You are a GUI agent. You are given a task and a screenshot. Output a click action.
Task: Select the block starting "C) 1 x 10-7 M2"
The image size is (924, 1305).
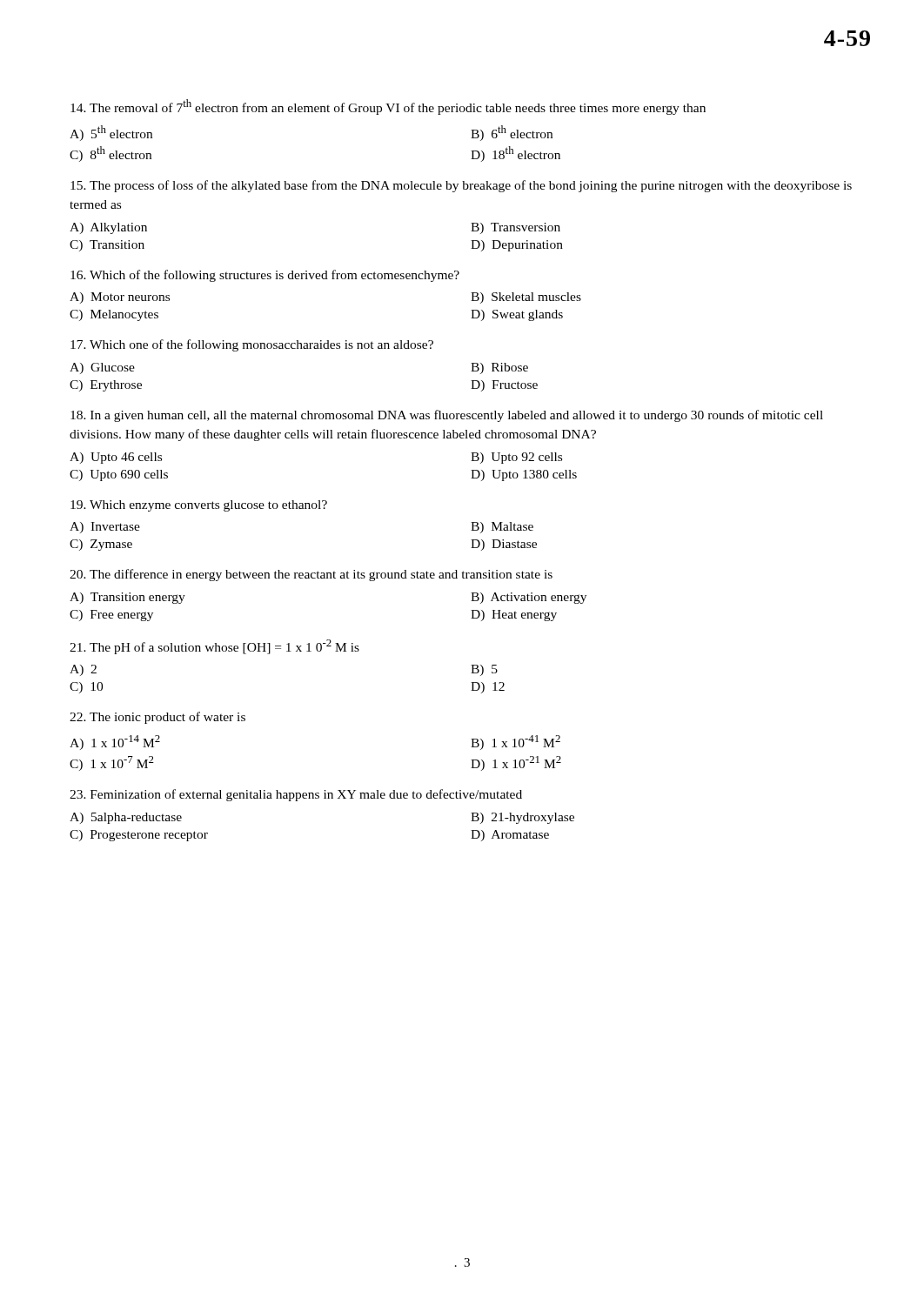[x=112, y=762]
